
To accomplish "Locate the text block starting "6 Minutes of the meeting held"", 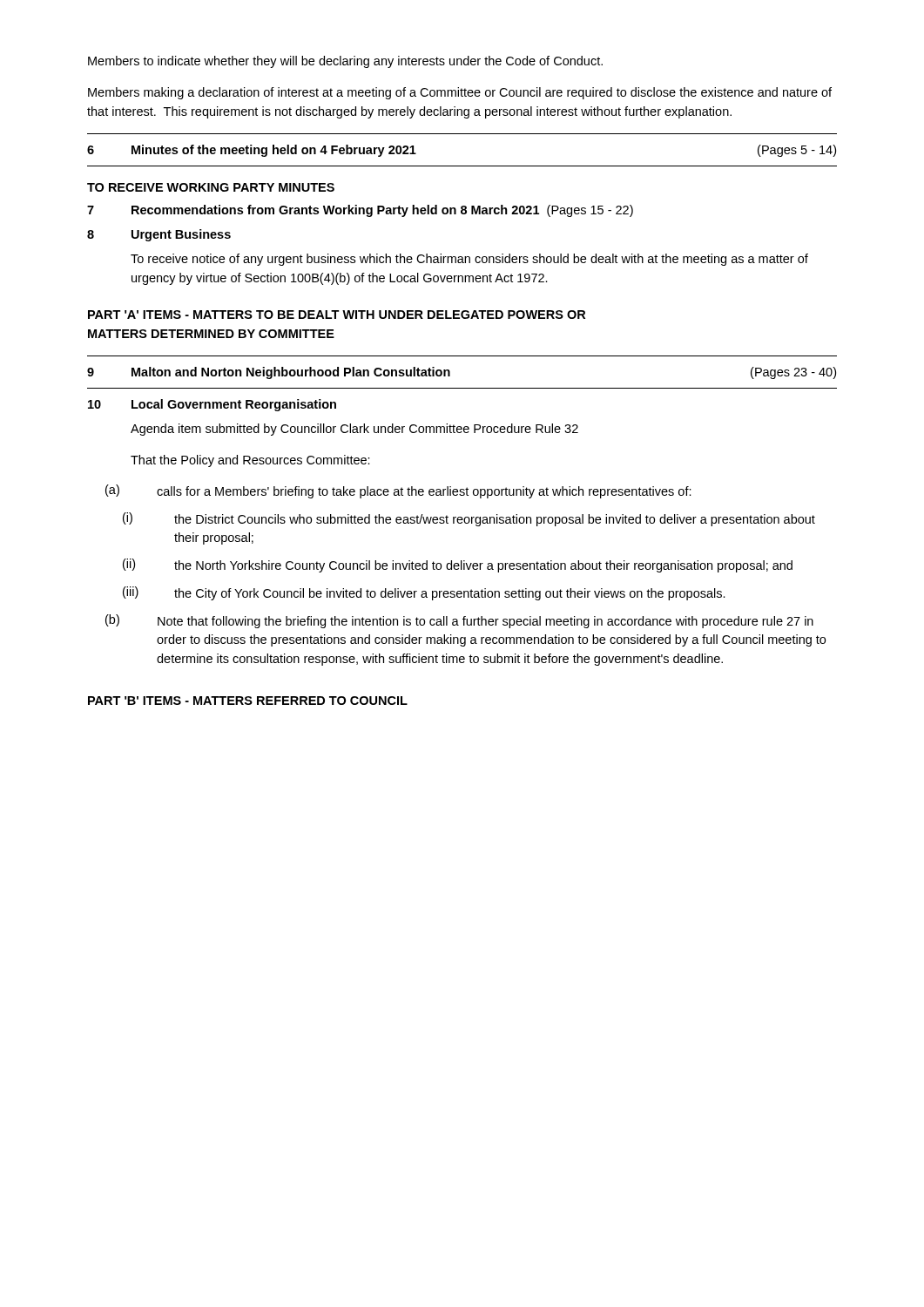I will [x=275, y=149].
